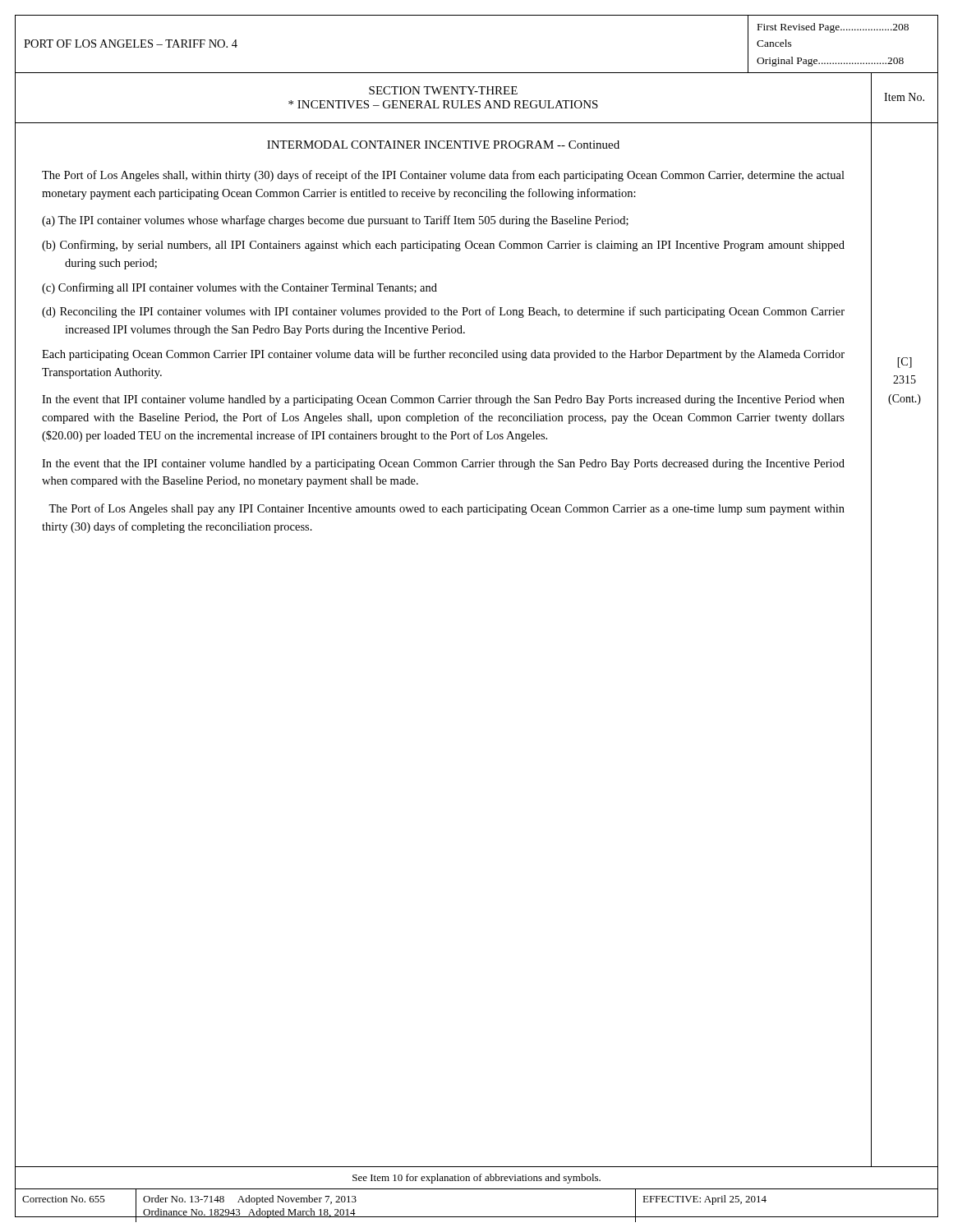Select the footnote with the text "See Item 10"

(476, 1177)
